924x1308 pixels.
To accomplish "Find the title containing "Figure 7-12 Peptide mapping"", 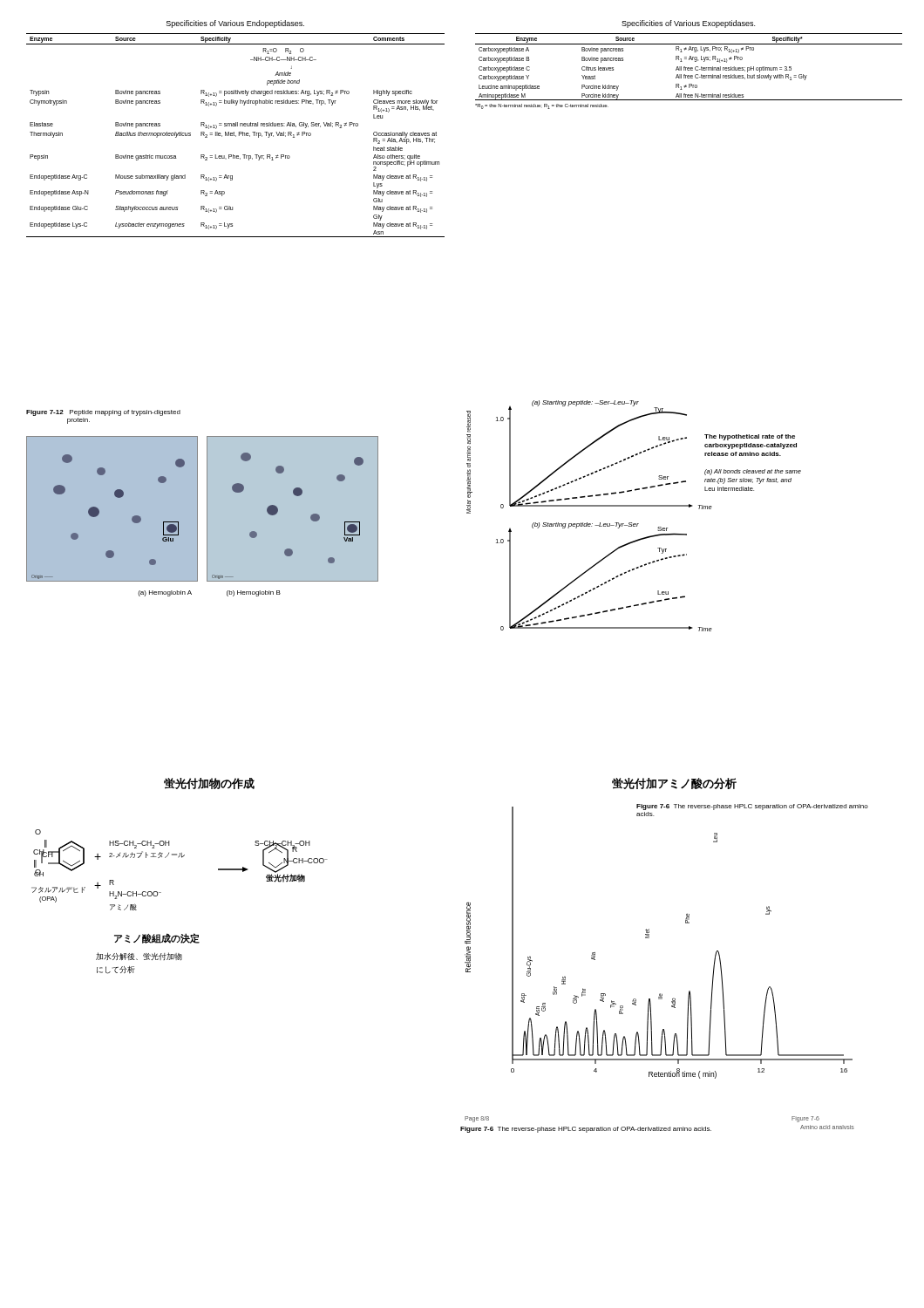I will [103, 416].
